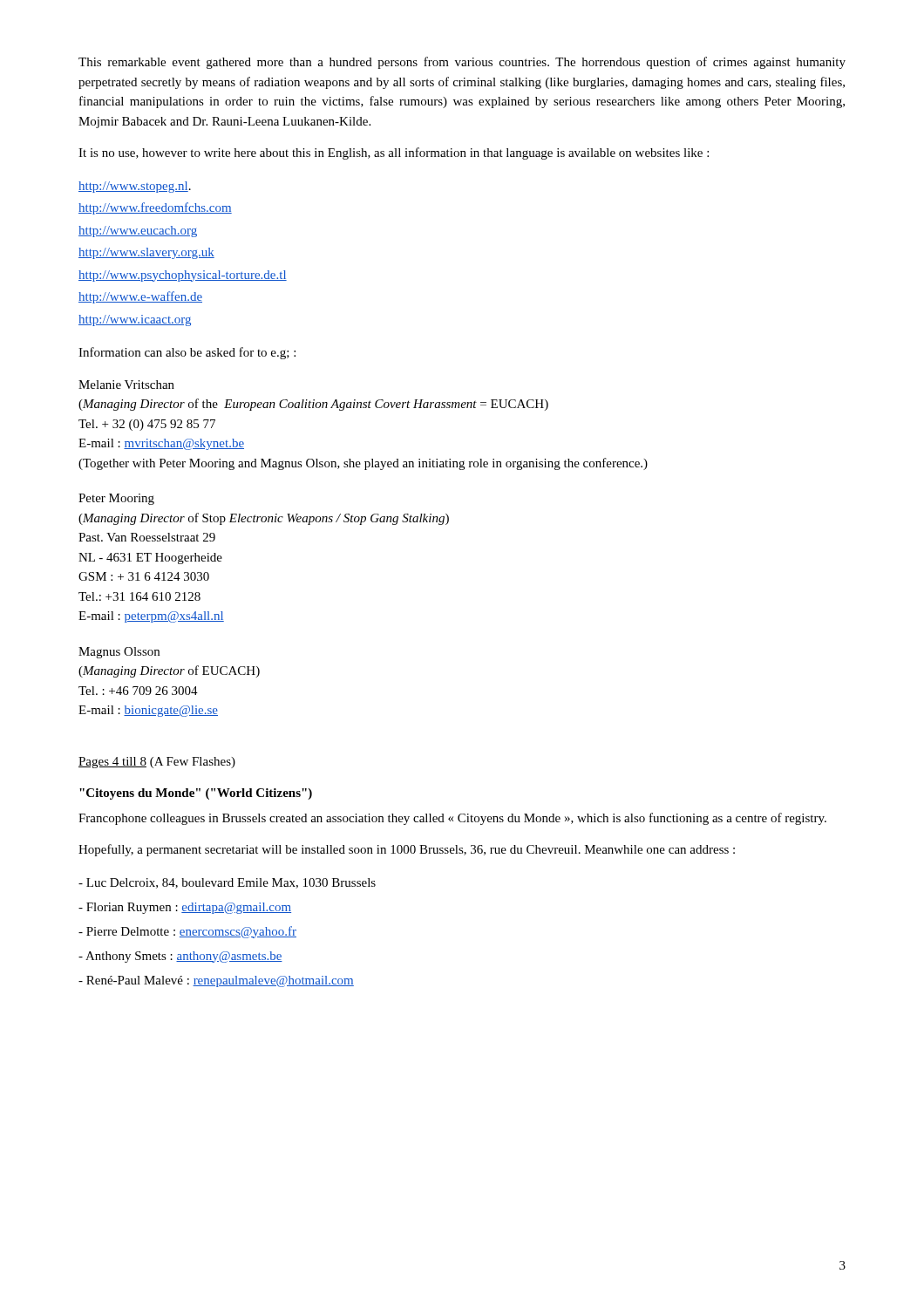
Task: Locate the block of text that opens with "Francophone colleagues in Brussels created an association they"
Action: coord(462,818)
